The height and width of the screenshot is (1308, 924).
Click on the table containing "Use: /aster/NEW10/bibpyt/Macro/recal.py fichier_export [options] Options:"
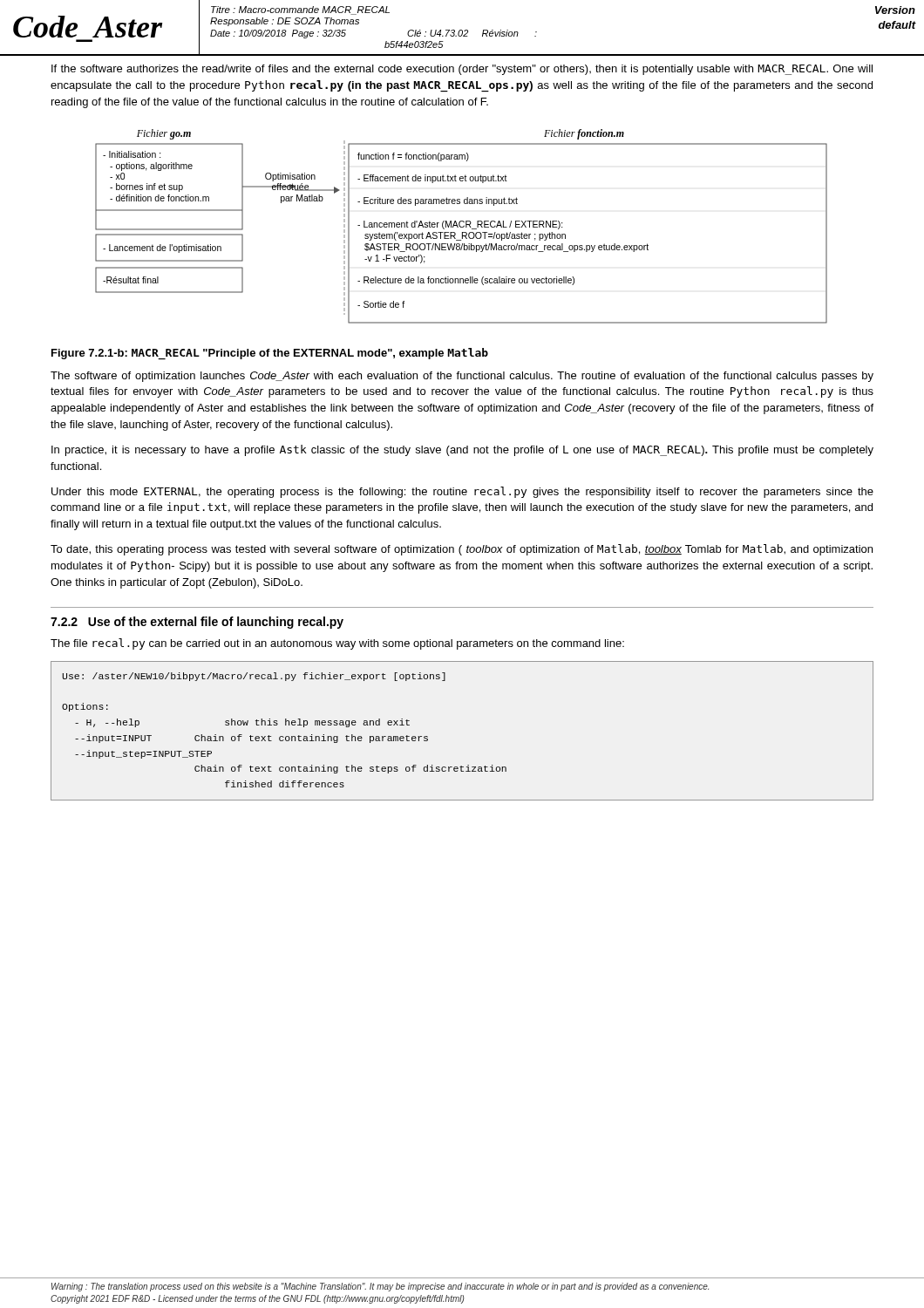point(462,731)
